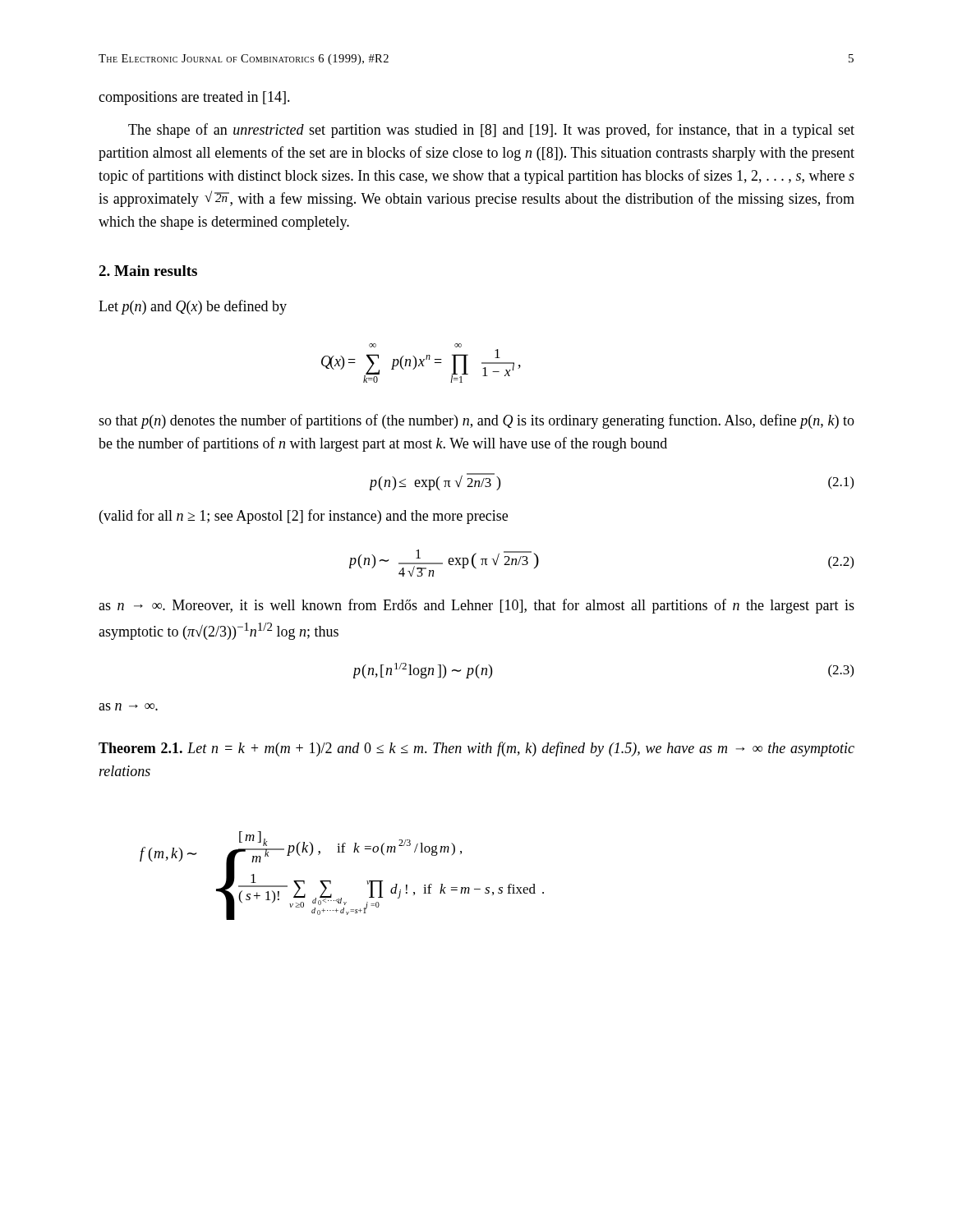Locate the passage starting "Theorem 2.1. Let"
Viewport: 953px width, 1232px height.
[x=476, y=761]
